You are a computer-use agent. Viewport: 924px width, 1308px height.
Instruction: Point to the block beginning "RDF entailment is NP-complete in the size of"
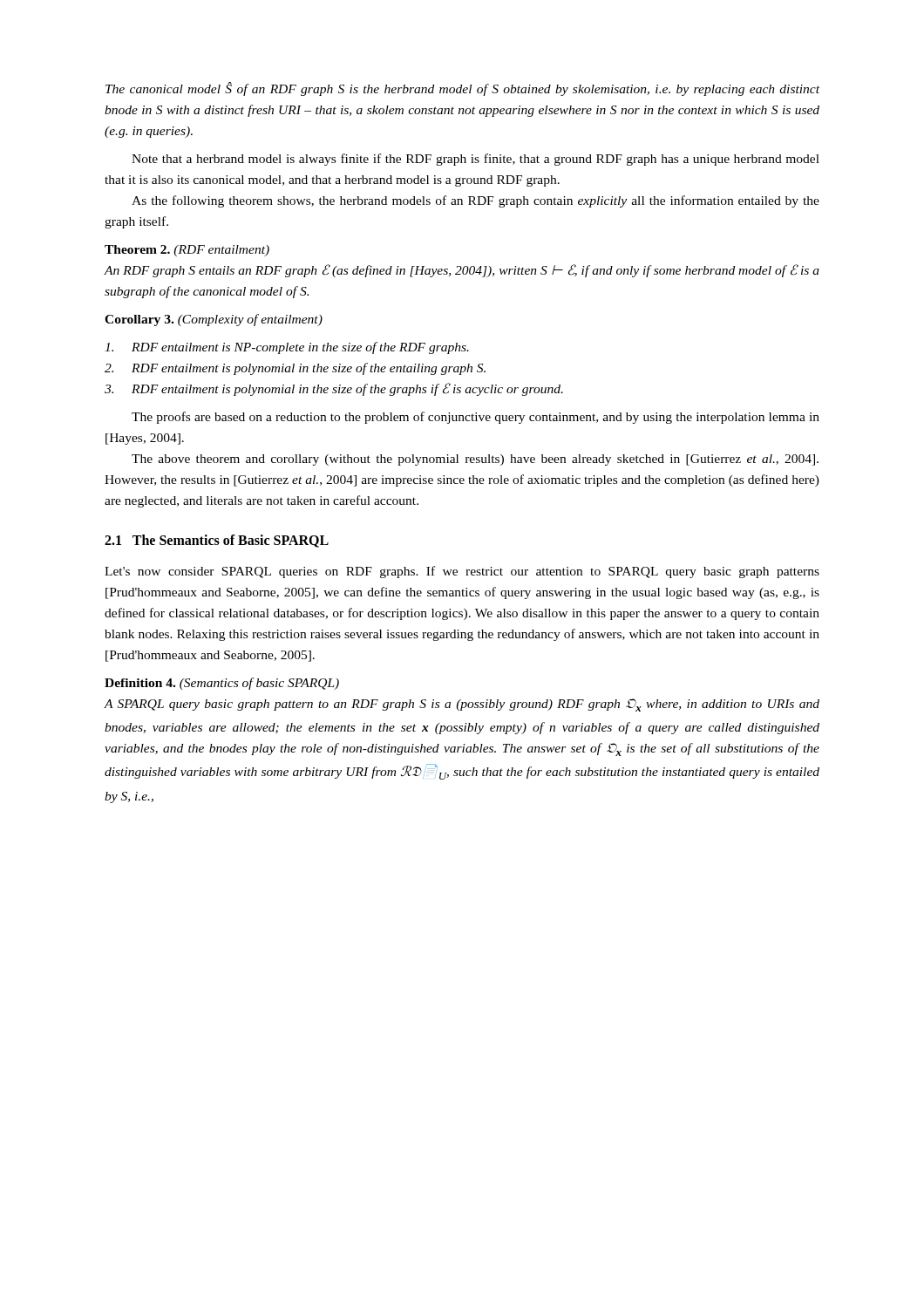462,347
